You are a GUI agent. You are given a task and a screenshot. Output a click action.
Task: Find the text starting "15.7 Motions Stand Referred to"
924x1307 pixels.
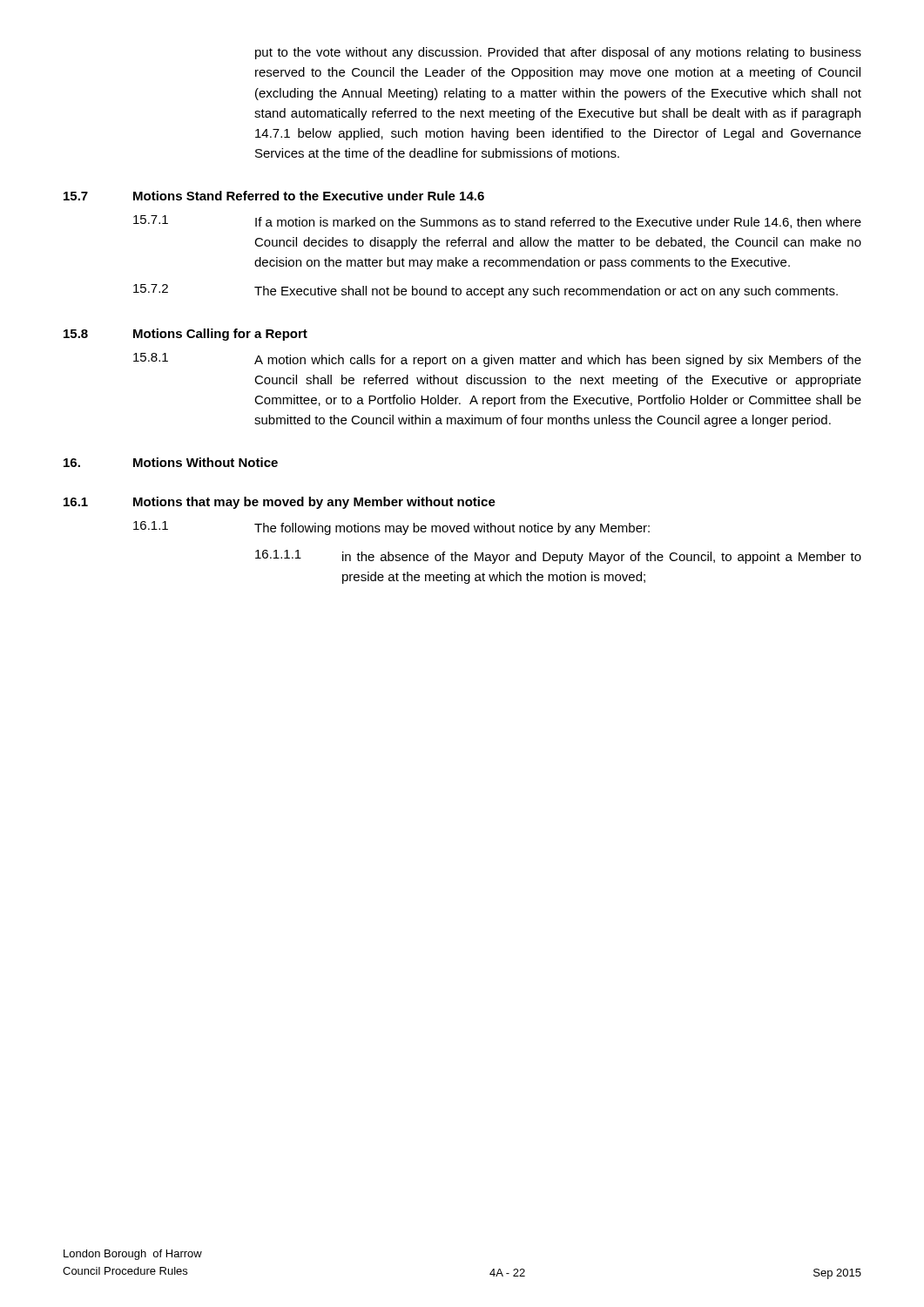click(462, 195)
